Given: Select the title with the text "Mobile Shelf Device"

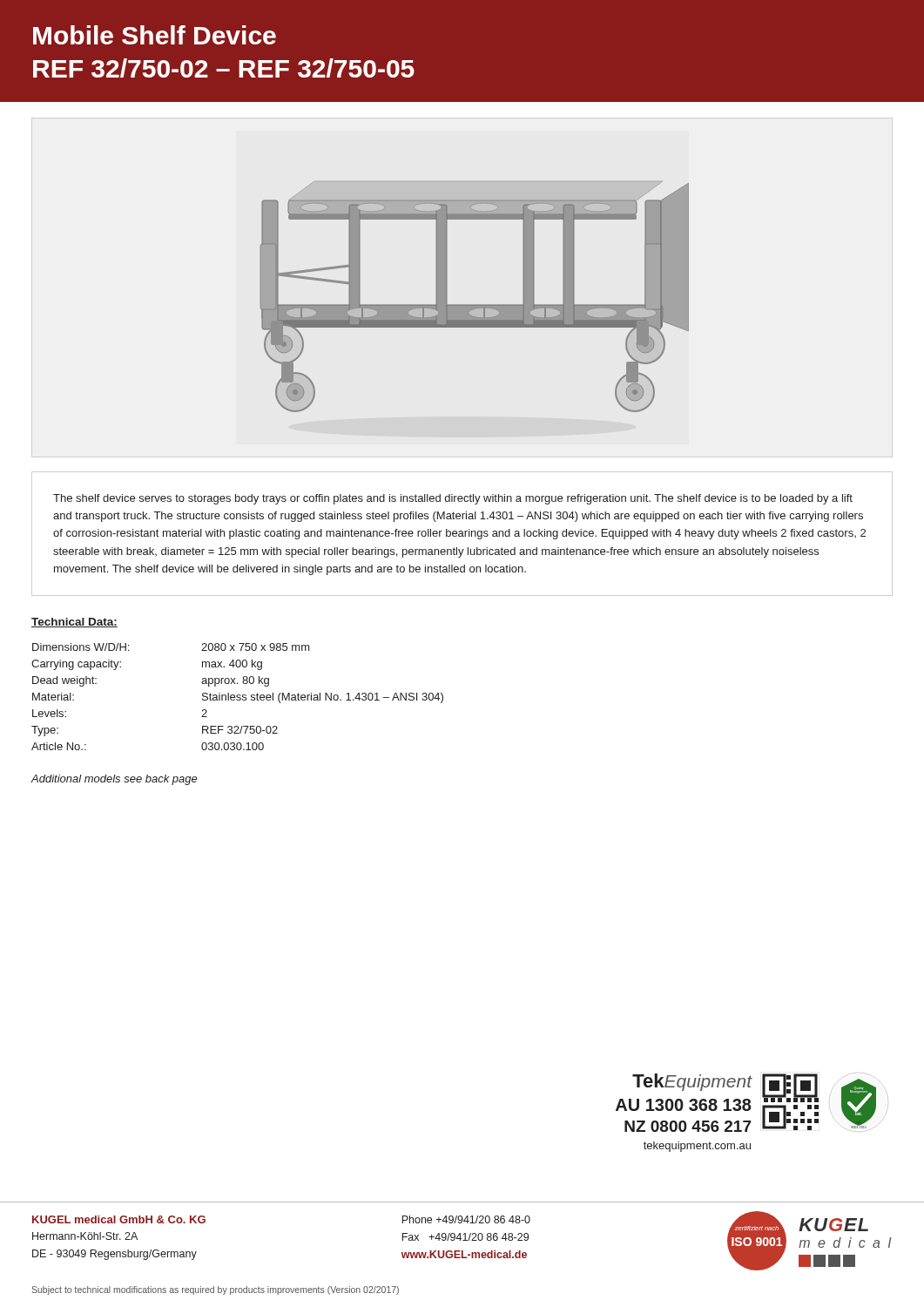Looking at the screenshot, I should pos(155,35).
